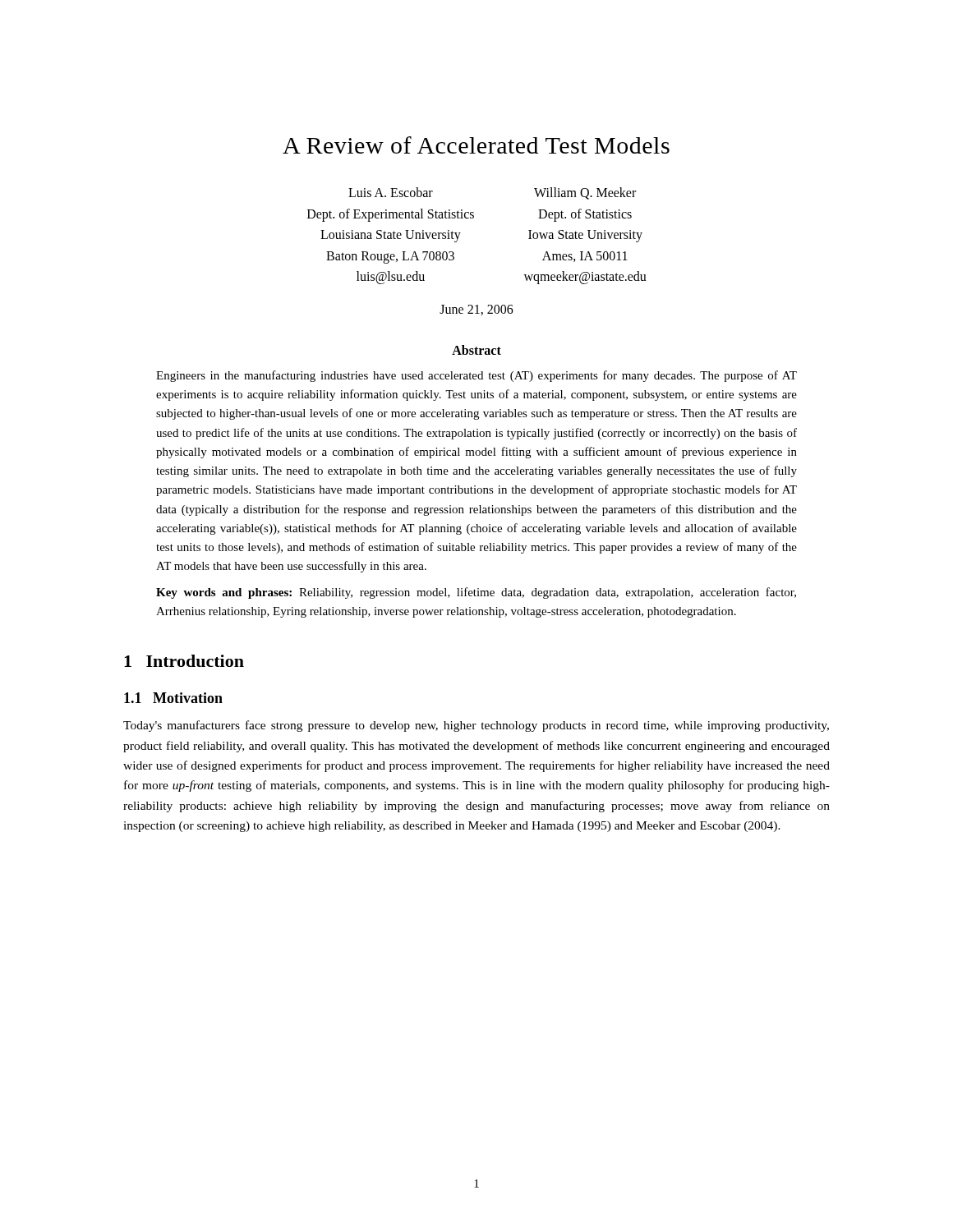Viewport: 953px width, 1232px height.
Task: Navigate to the text block starting "A Review of Accelerated Test"
Action: (476, 145)
